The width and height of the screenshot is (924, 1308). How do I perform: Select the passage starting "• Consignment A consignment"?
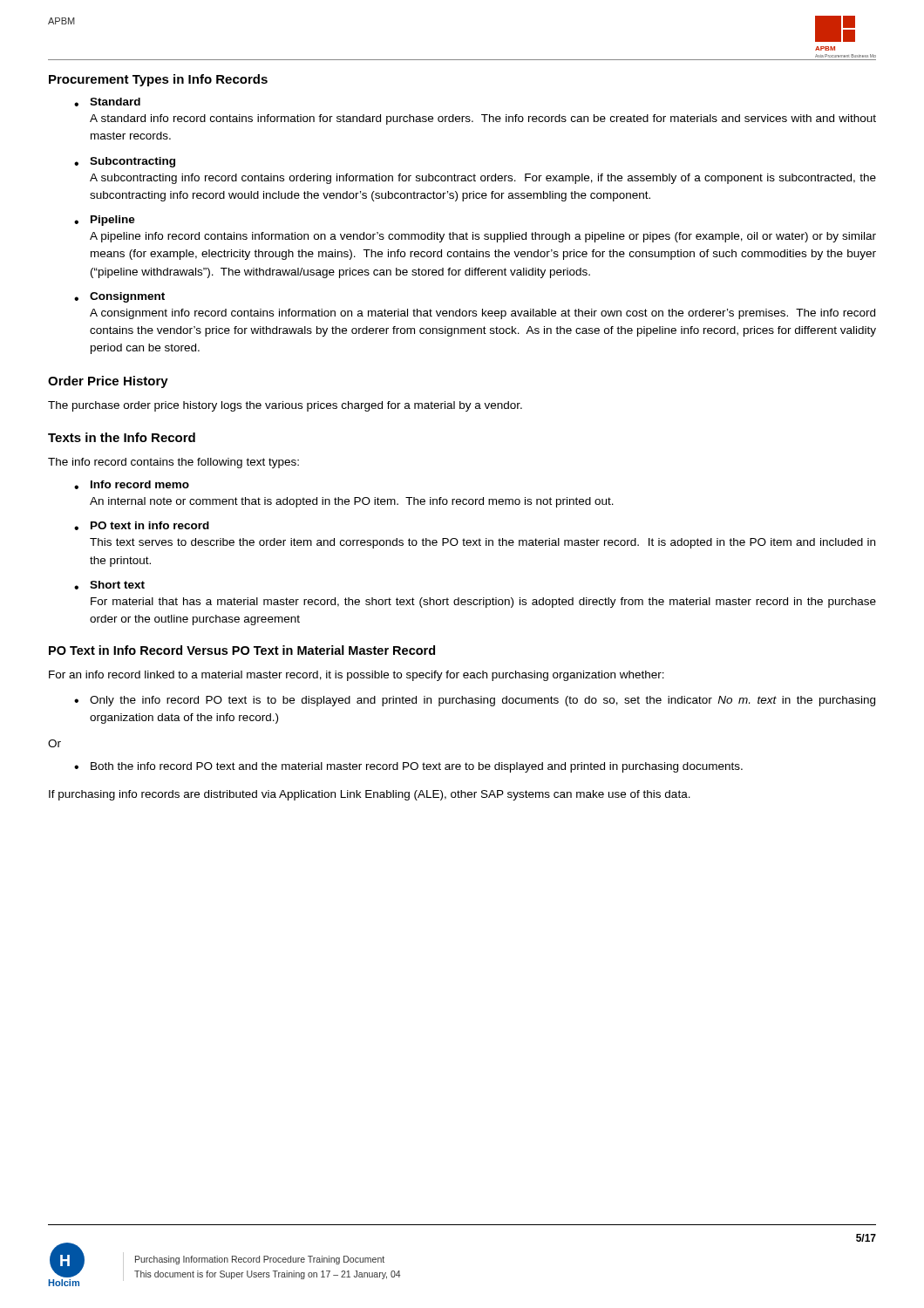[x=475, y=323]
